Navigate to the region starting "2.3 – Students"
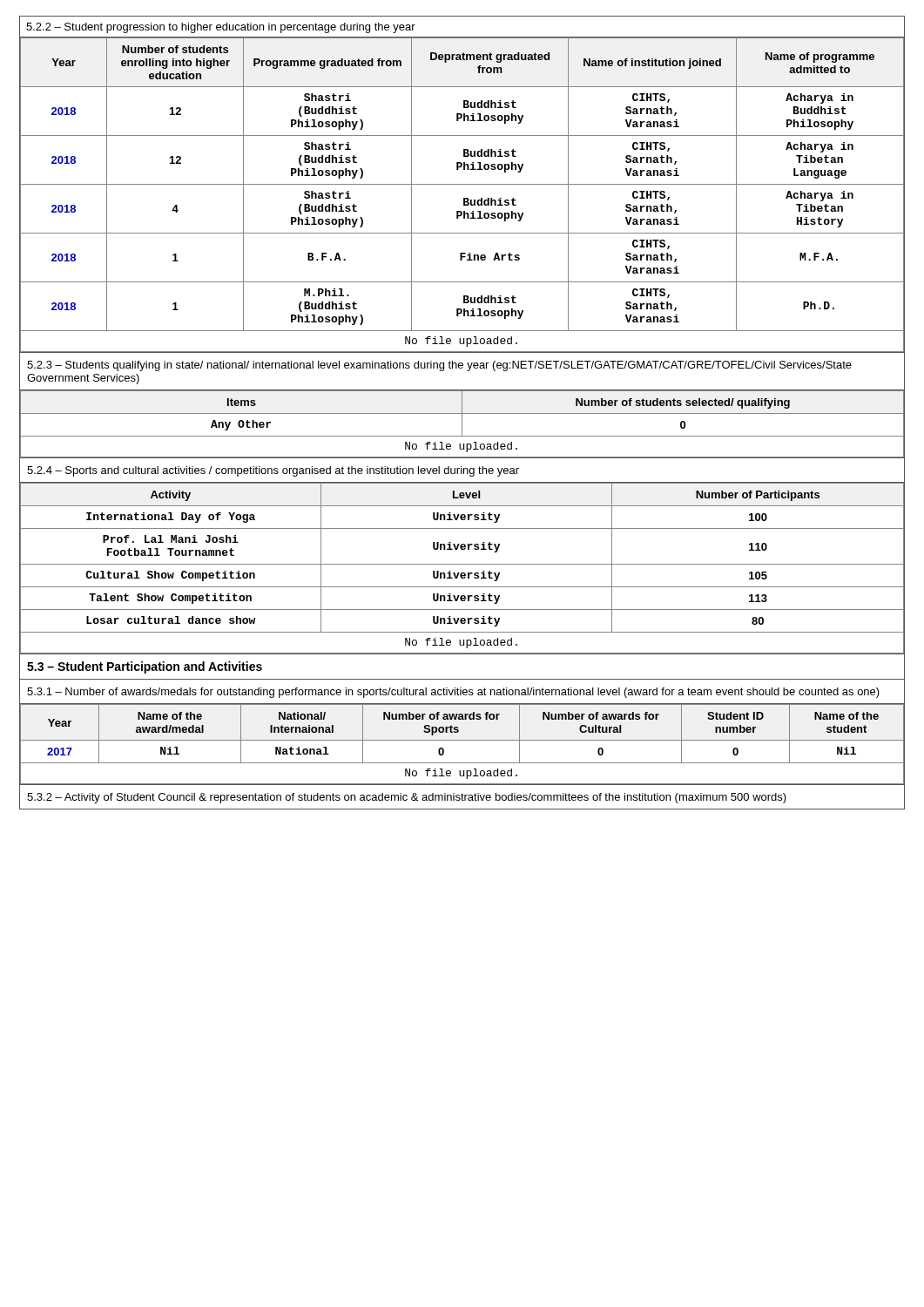Viewport: 924px width, 1307px height. pyautogui.click(x=439, y=371)
